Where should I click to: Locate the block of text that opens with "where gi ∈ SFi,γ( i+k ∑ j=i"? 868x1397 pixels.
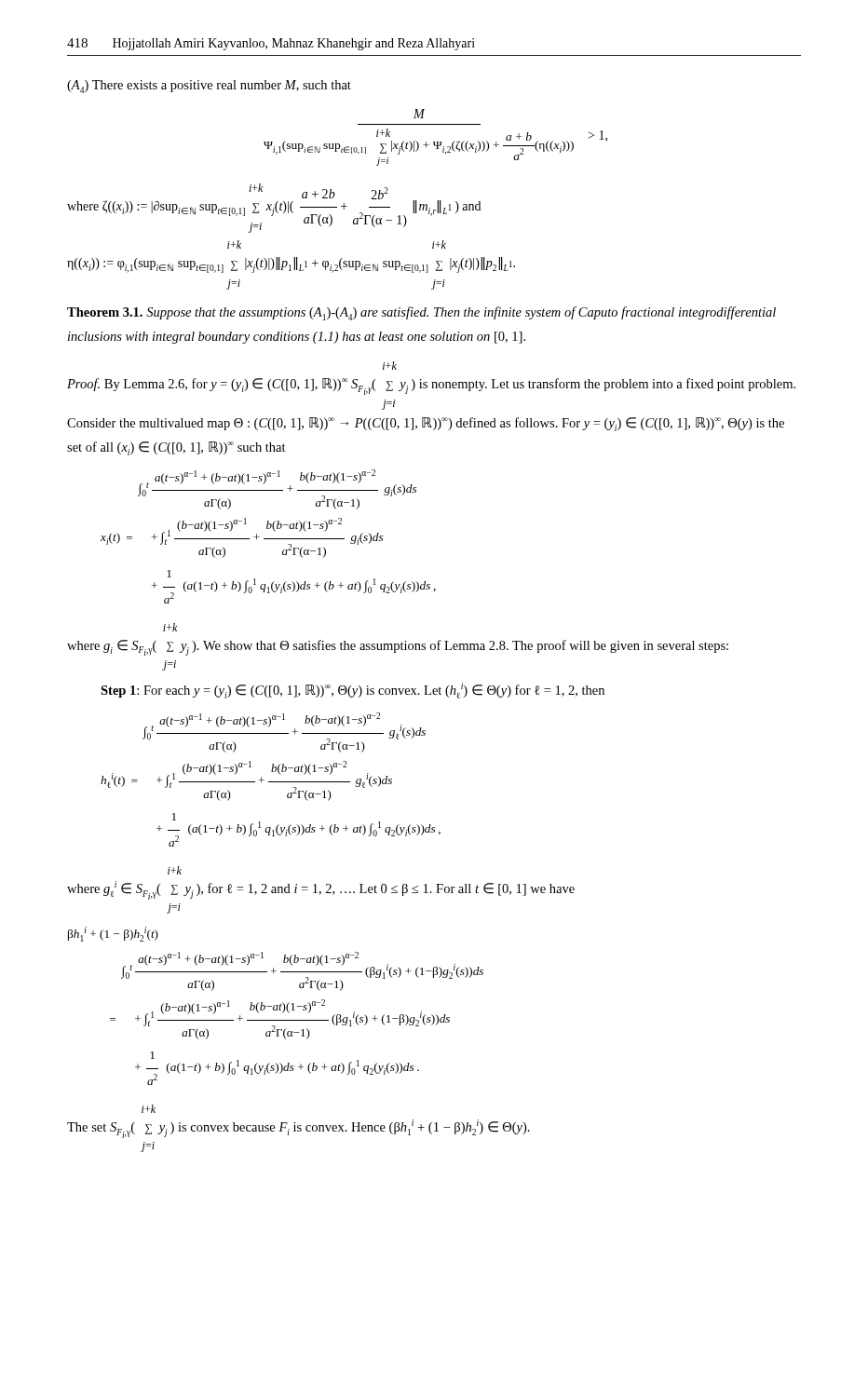click(398, 647)
